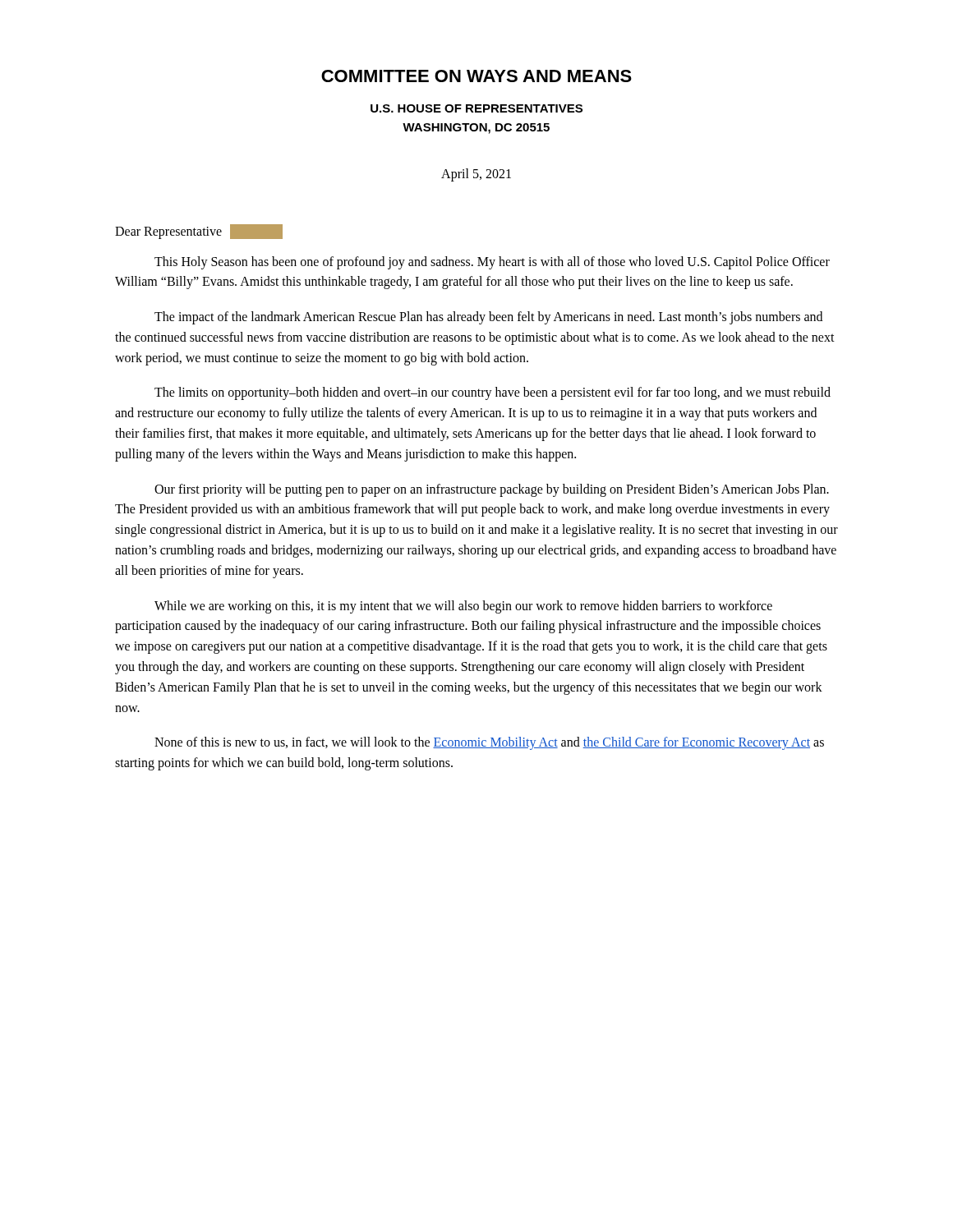Find the text block with the text "Our first priority will be putting pen to"
Viewport: 953px width, 1232px height.
point(476,530)
